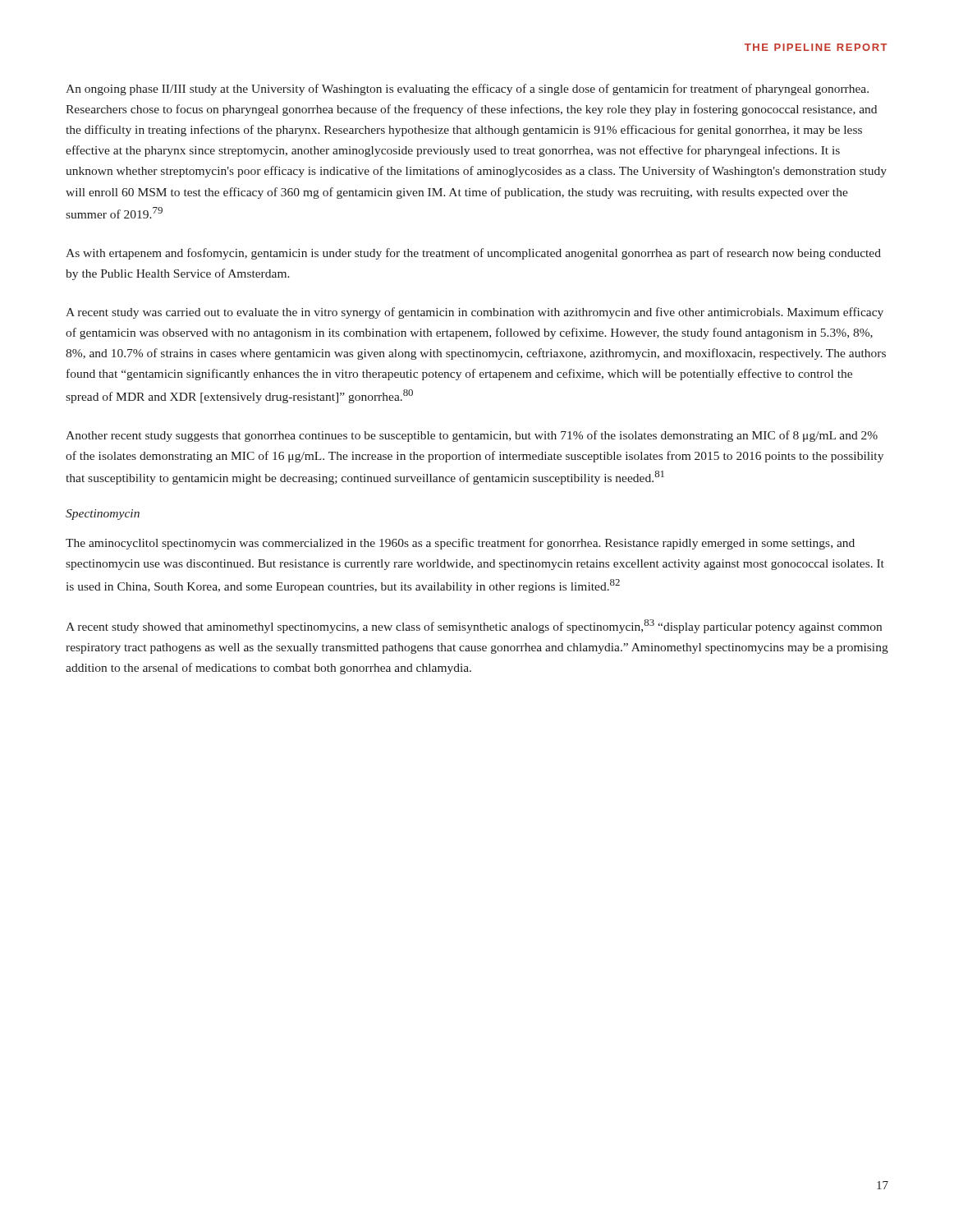The image size is (954, 1232).
Task: Click the passage that begins "The aminocyclitol spectinomycin was commercialized in the"
Action: 475,564
